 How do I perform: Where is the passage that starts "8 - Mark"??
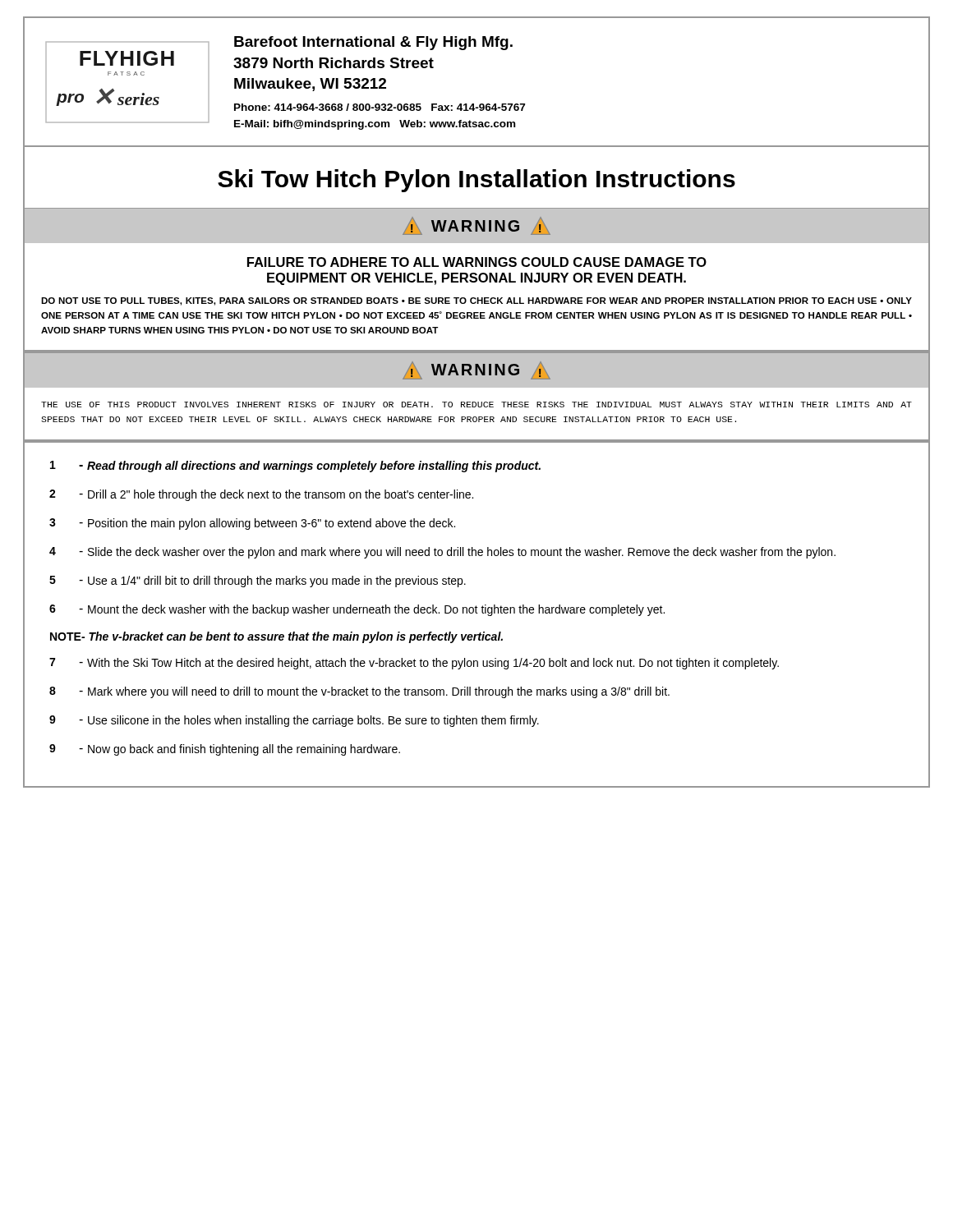(x=360, y=692)
